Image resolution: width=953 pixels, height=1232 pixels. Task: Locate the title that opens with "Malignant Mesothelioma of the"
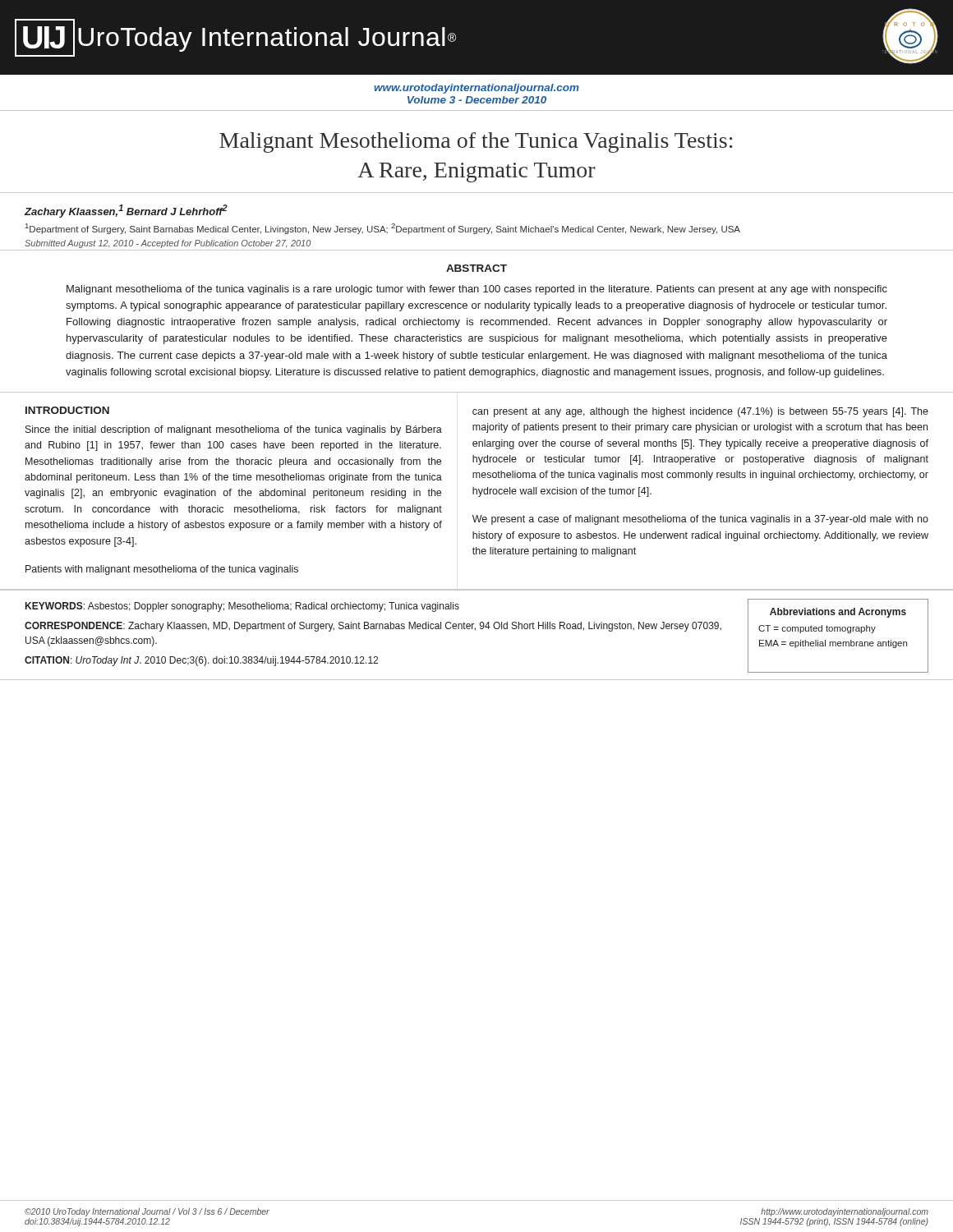[x=476, y=156]
